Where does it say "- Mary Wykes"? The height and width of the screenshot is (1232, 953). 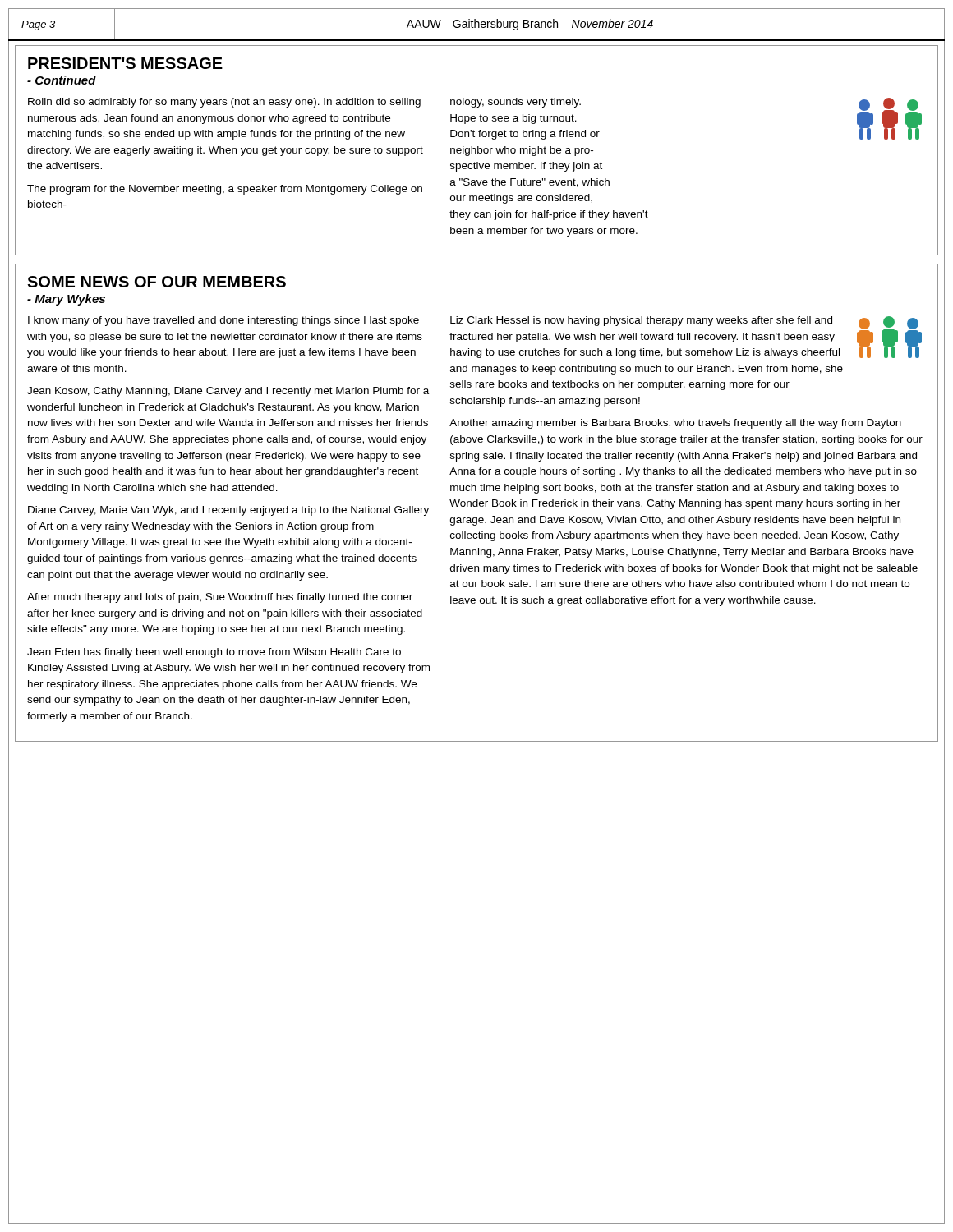66,299
